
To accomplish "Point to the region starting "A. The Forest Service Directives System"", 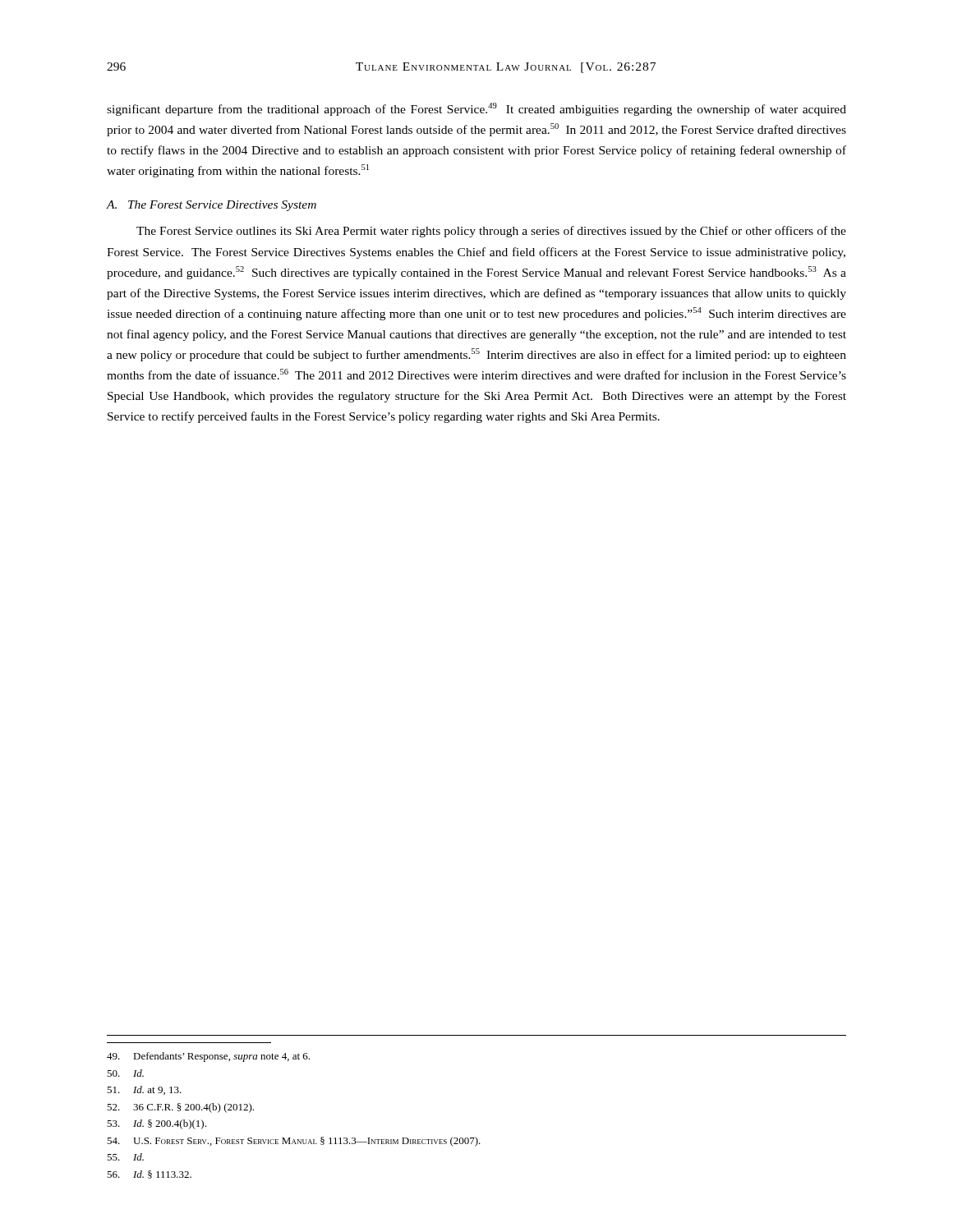I will [x=212, y=204].
